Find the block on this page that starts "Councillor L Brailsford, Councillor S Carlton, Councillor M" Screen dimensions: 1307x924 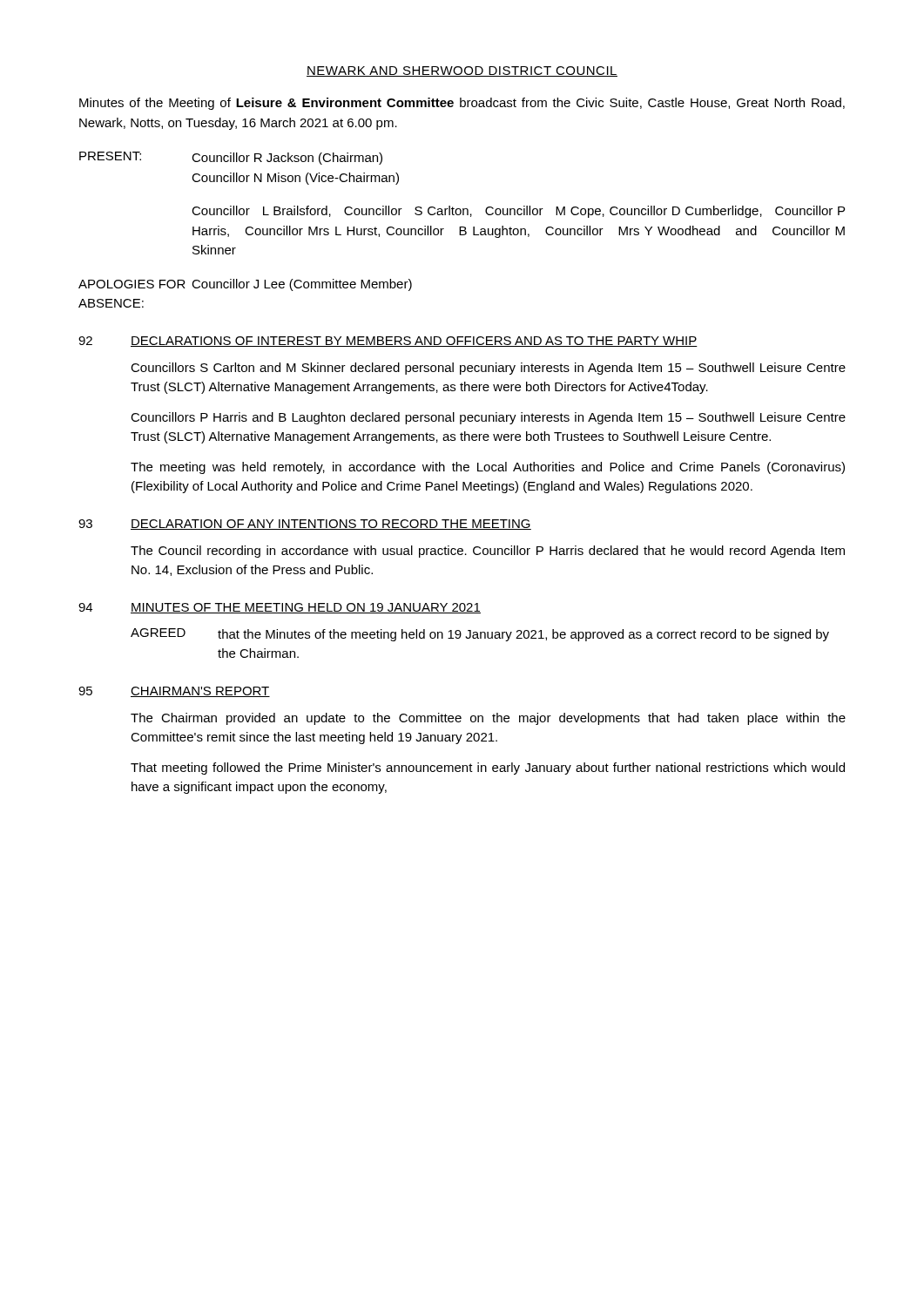click(519, 230)
